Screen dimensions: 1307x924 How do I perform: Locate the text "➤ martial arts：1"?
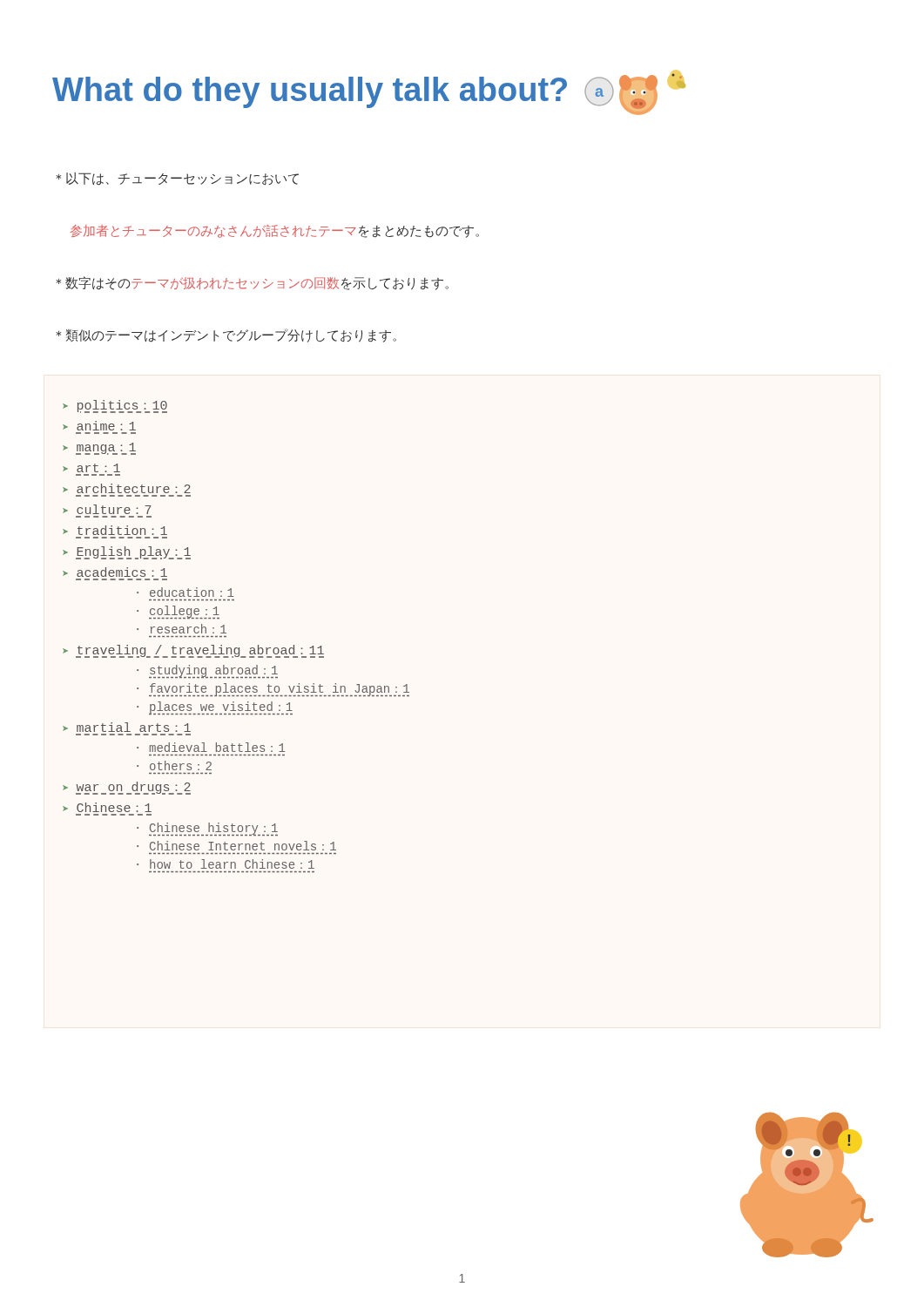pos(126,728)
